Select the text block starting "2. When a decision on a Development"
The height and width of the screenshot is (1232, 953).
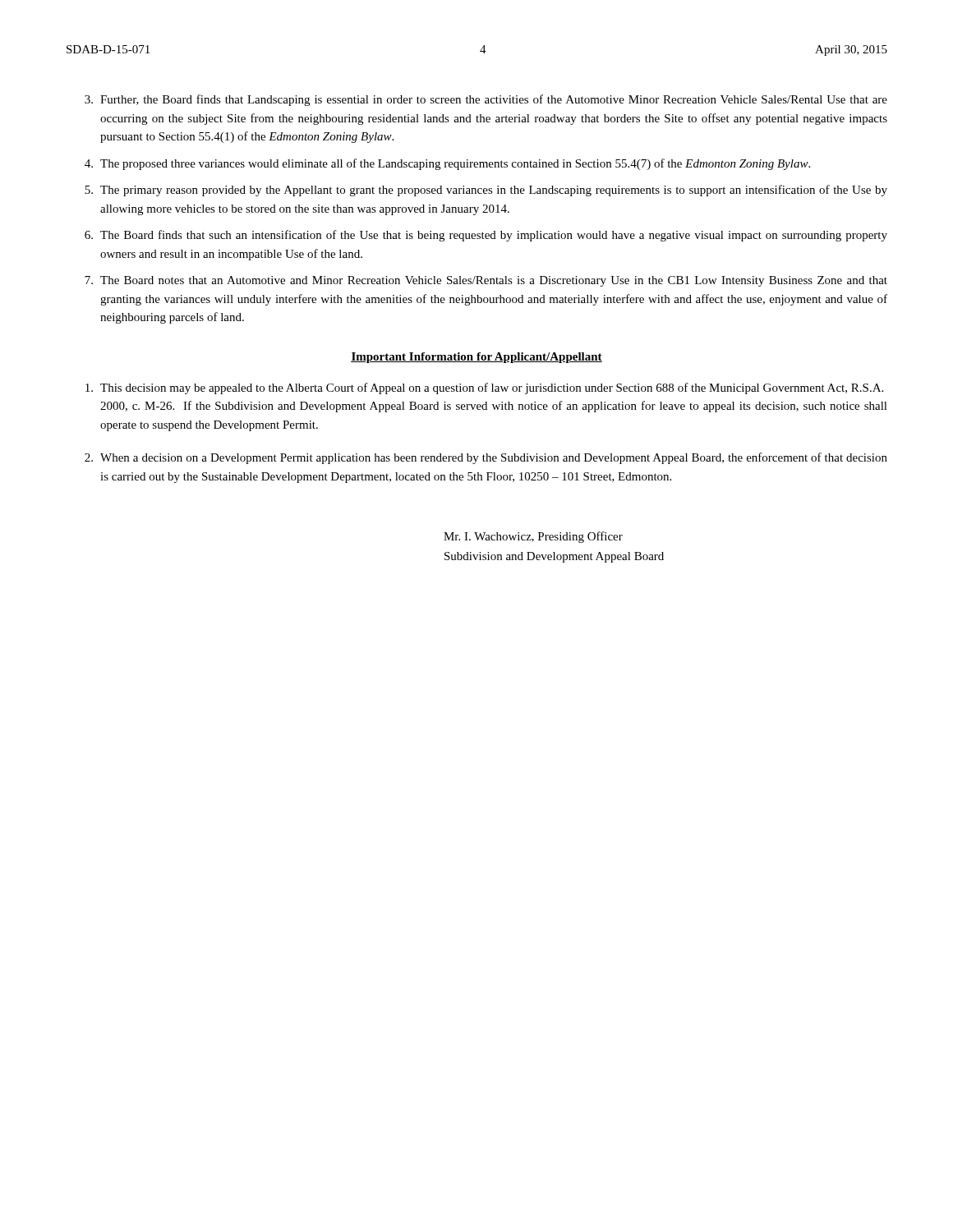tap(476, 467)
